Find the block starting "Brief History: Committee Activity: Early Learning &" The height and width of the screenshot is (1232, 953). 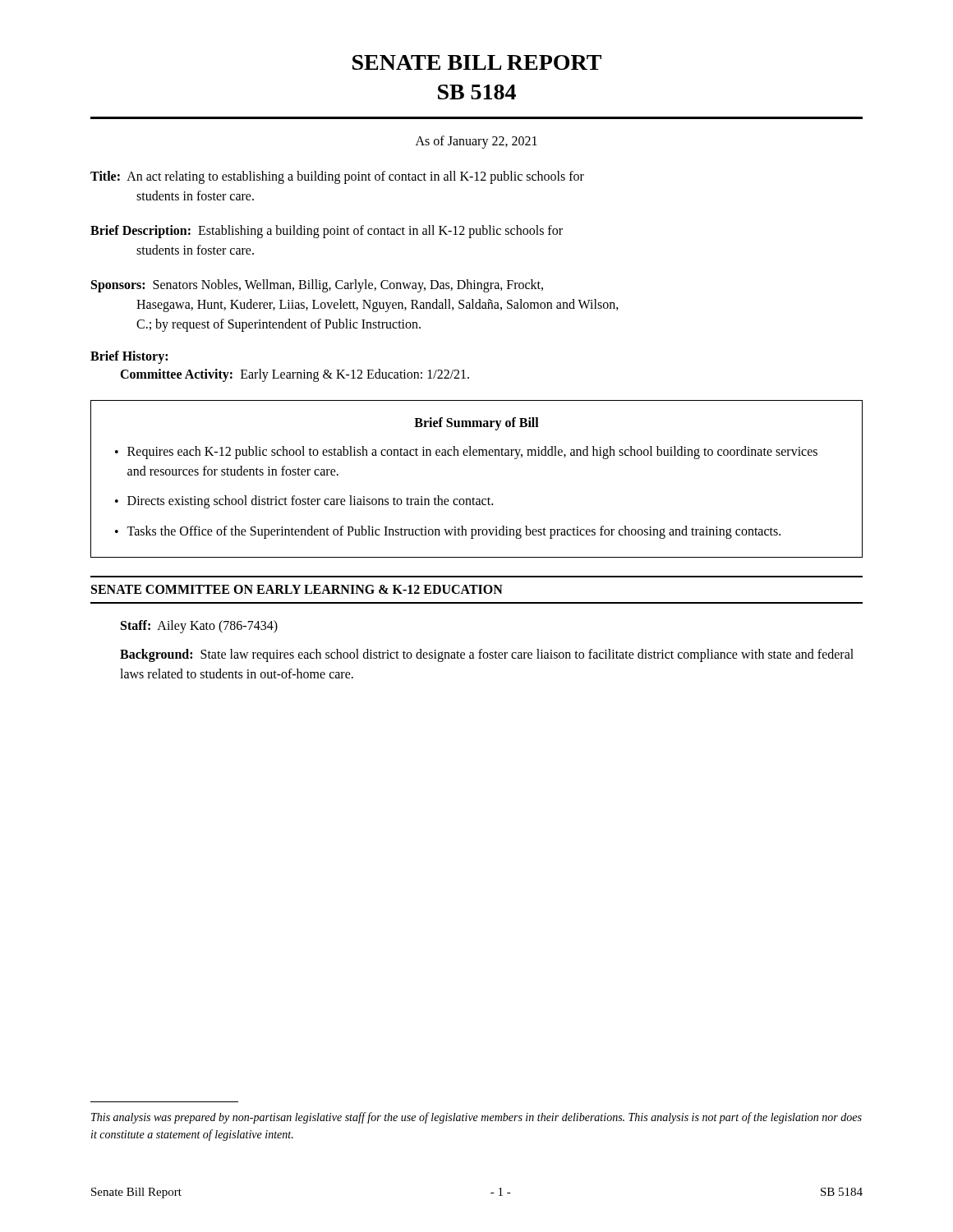[x=129, y=357]
